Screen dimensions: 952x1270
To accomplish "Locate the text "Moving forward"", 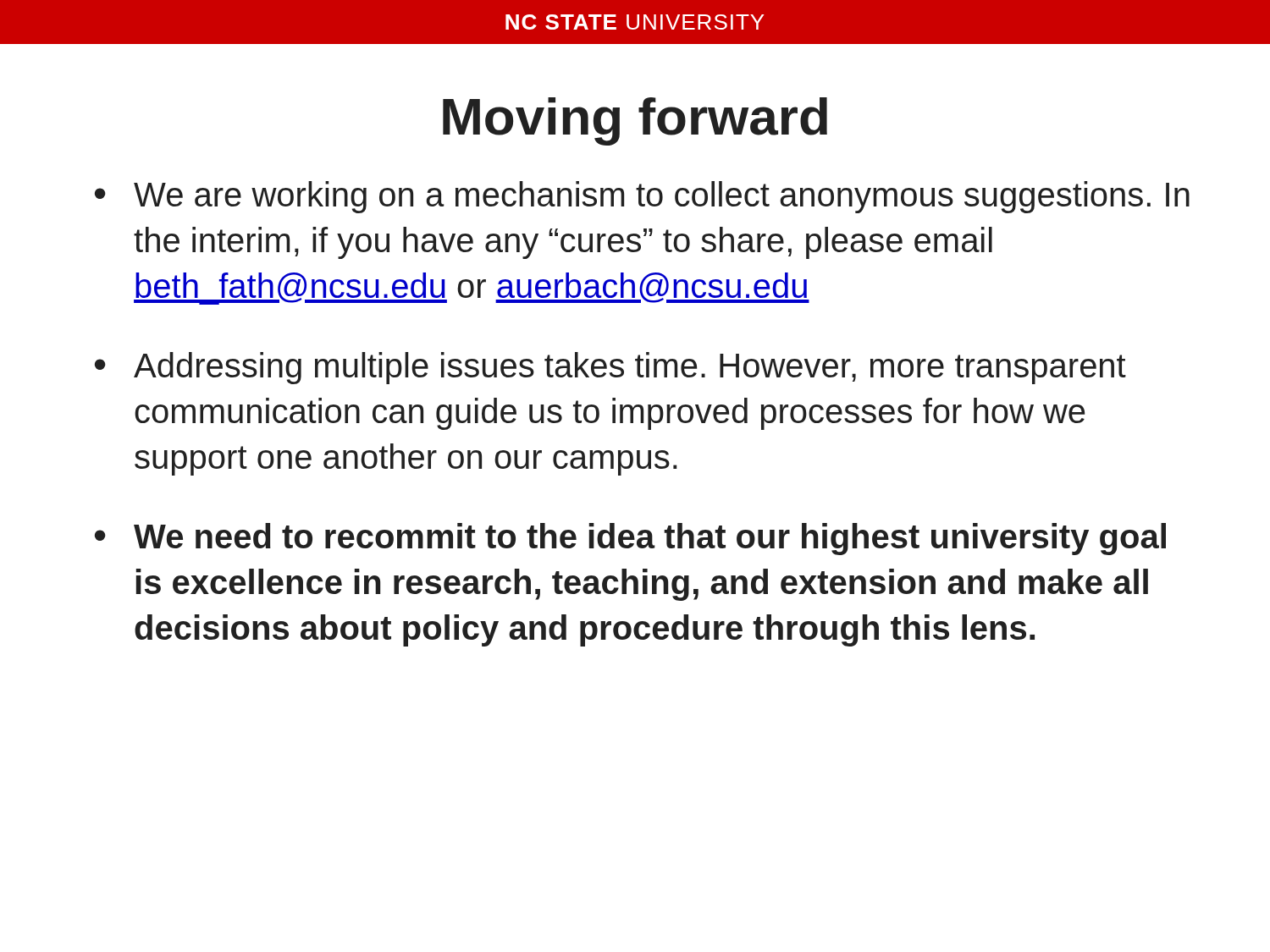I will pyautogui.click(x=635, y=116).
